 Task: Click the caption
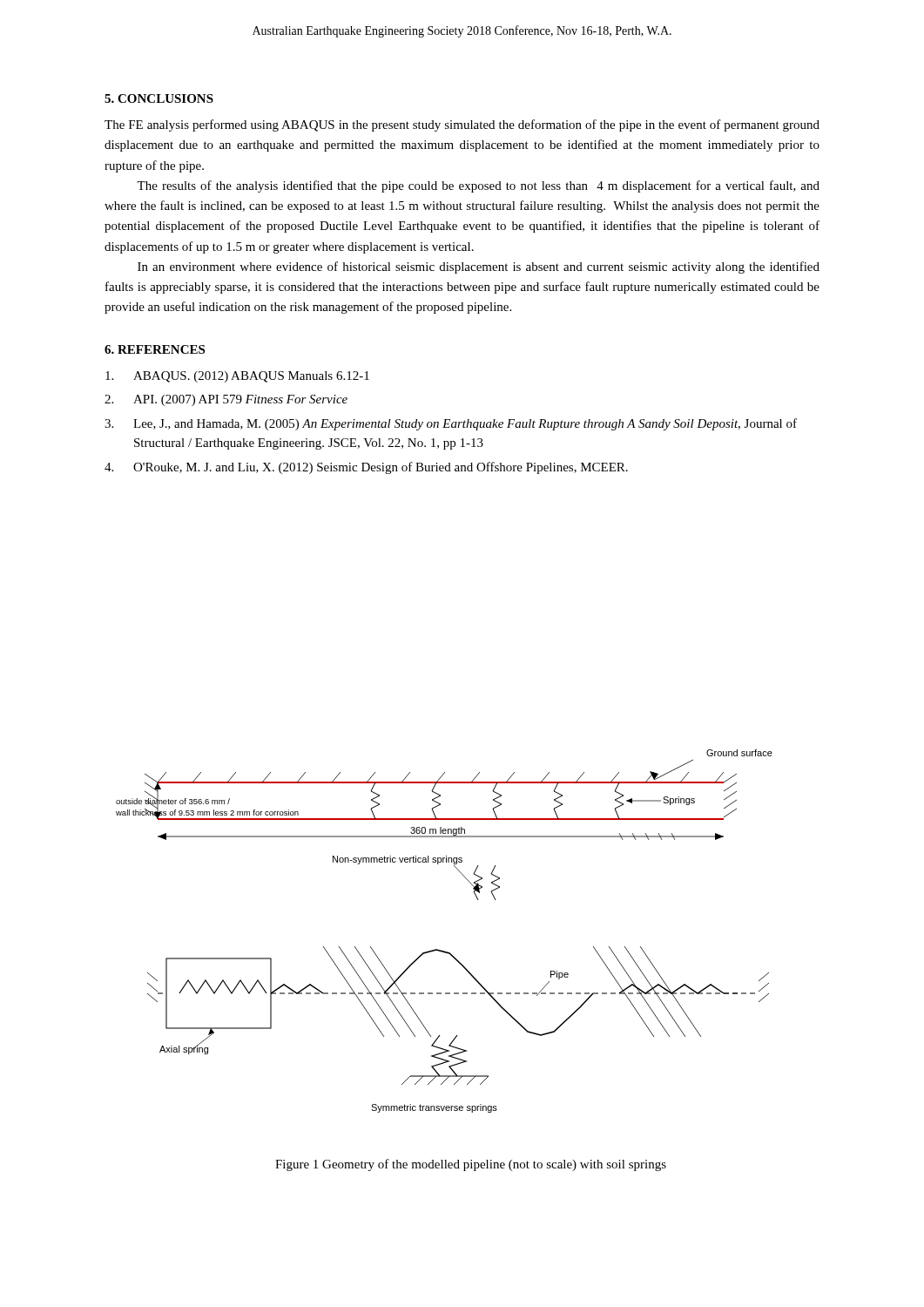[x=471, y=1164]
